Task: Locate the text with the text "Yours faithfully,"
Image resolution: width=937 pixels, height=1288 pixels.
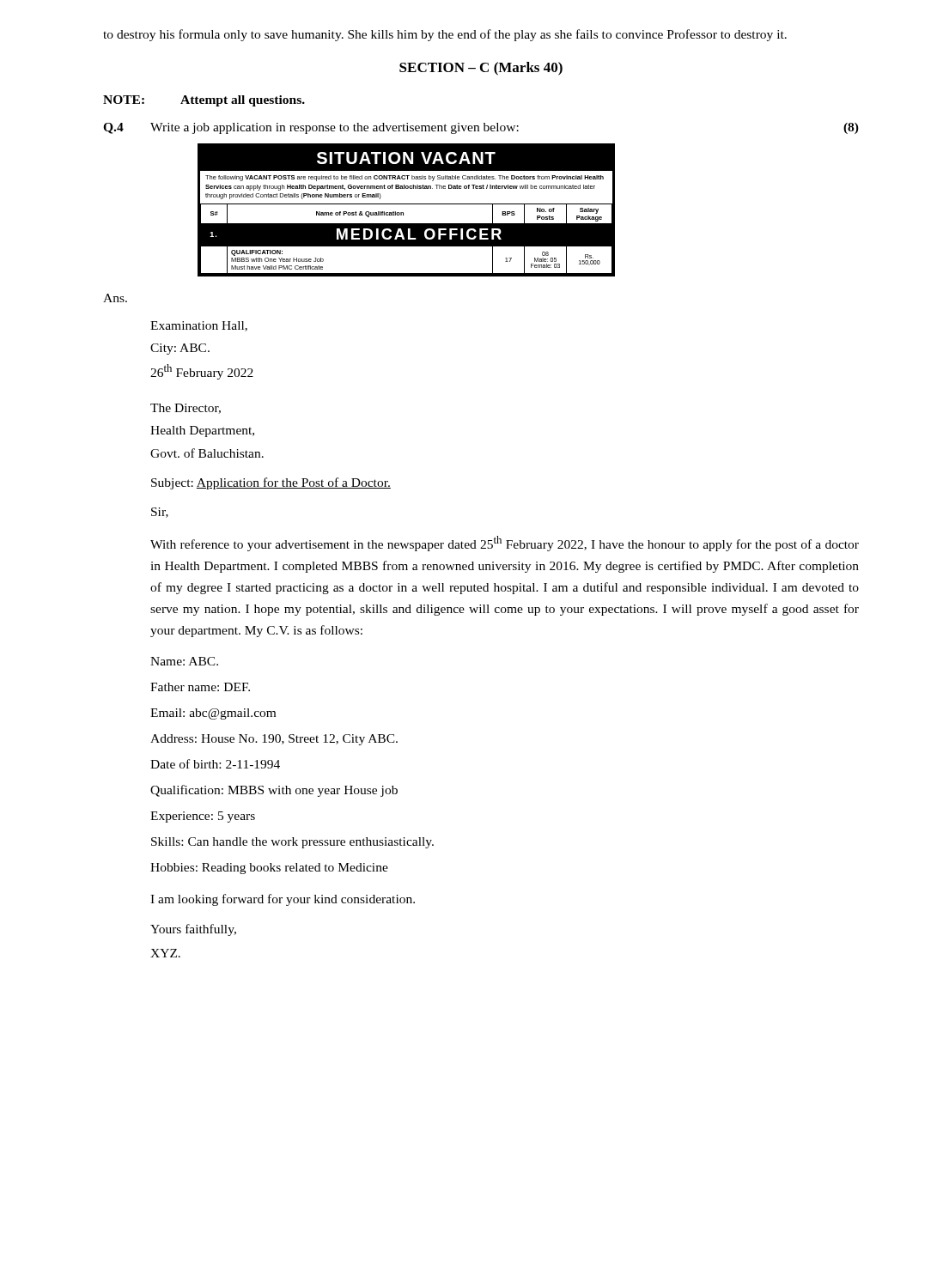Action: pyautogui.click(x=194, y=929)
